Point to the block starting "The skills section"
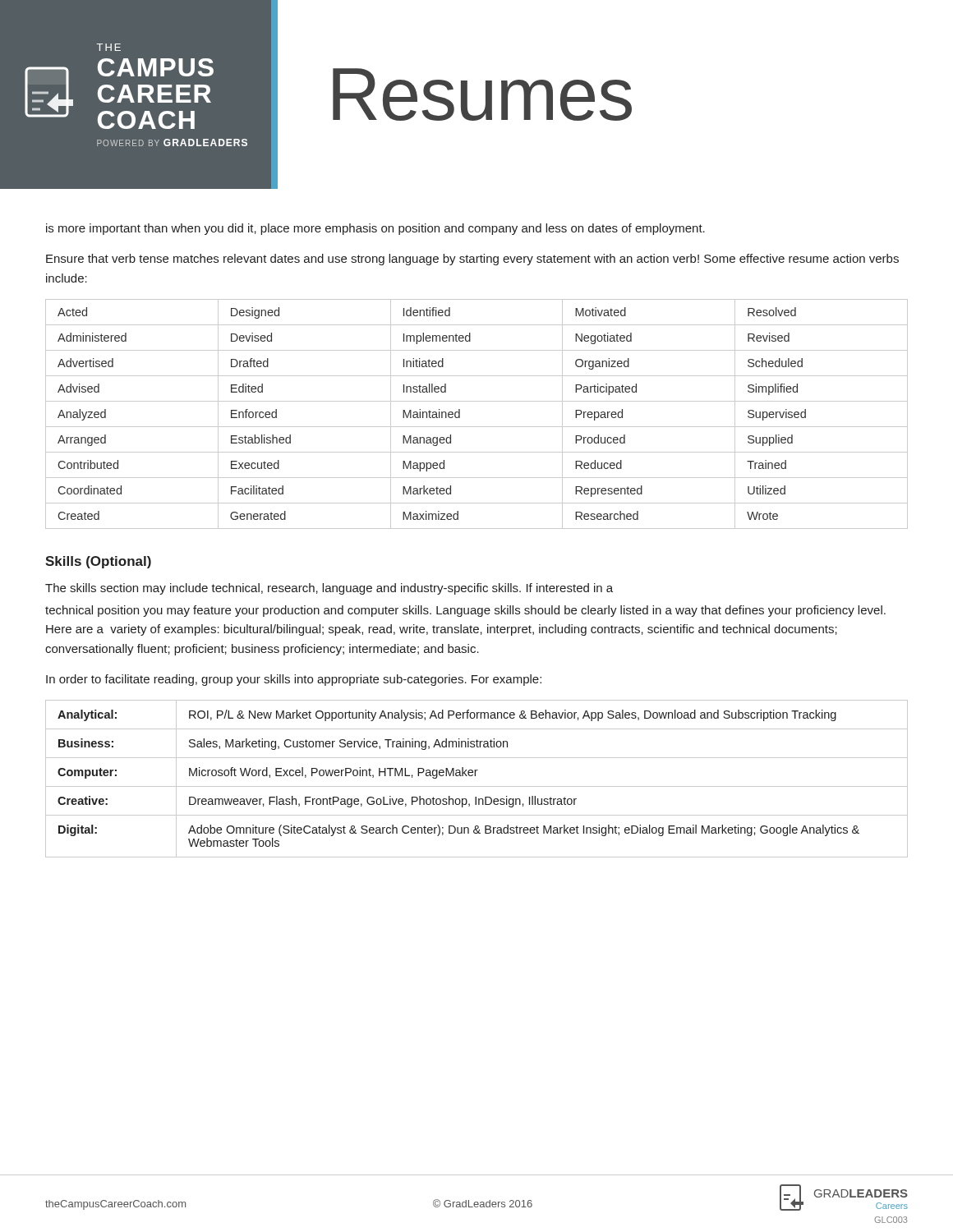The height and width of the screenshot is (1232, 953). [x=329, y=587]
